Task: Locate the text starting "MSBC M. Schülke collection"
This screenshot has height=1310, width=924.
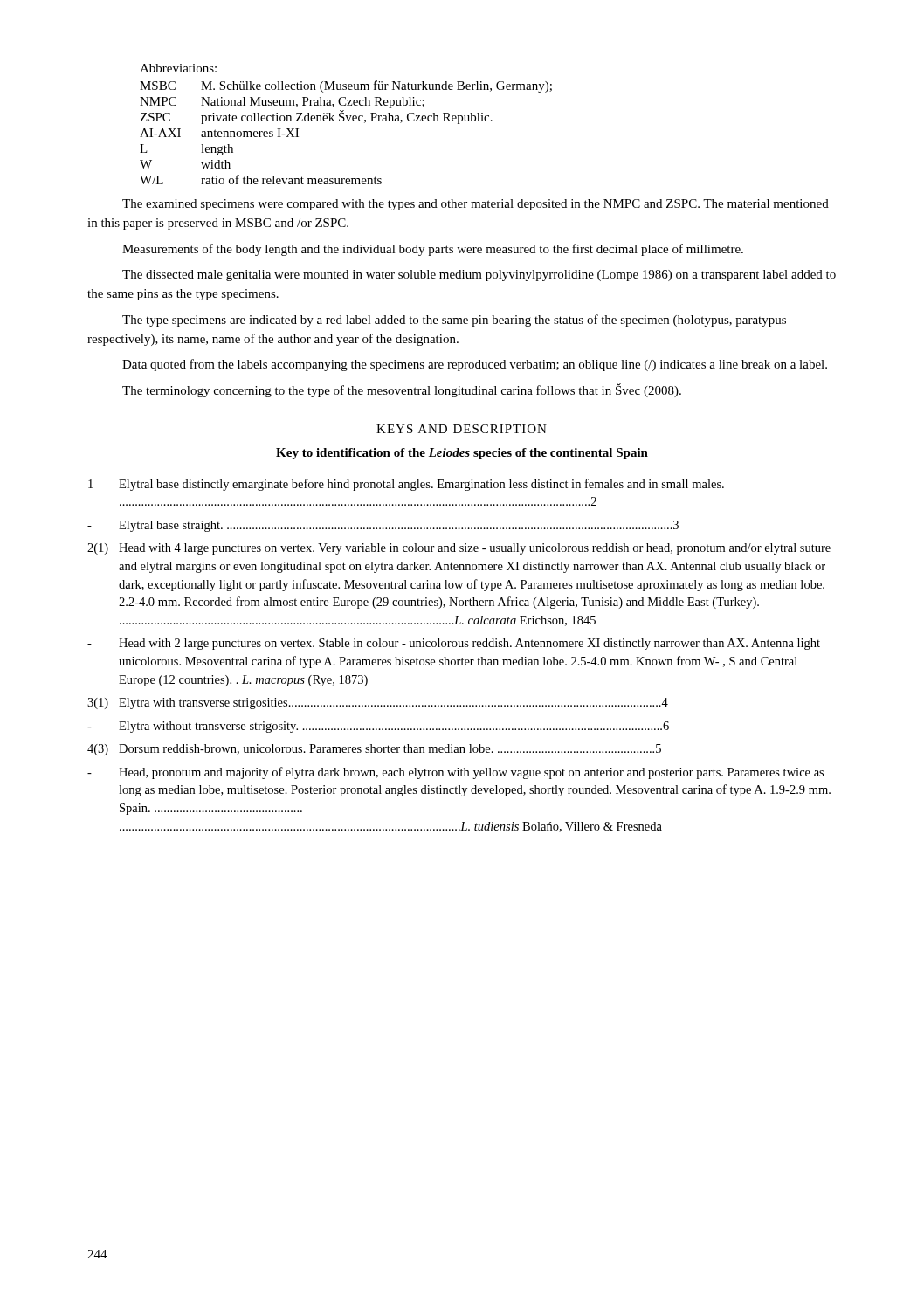Action: [346, 86]
